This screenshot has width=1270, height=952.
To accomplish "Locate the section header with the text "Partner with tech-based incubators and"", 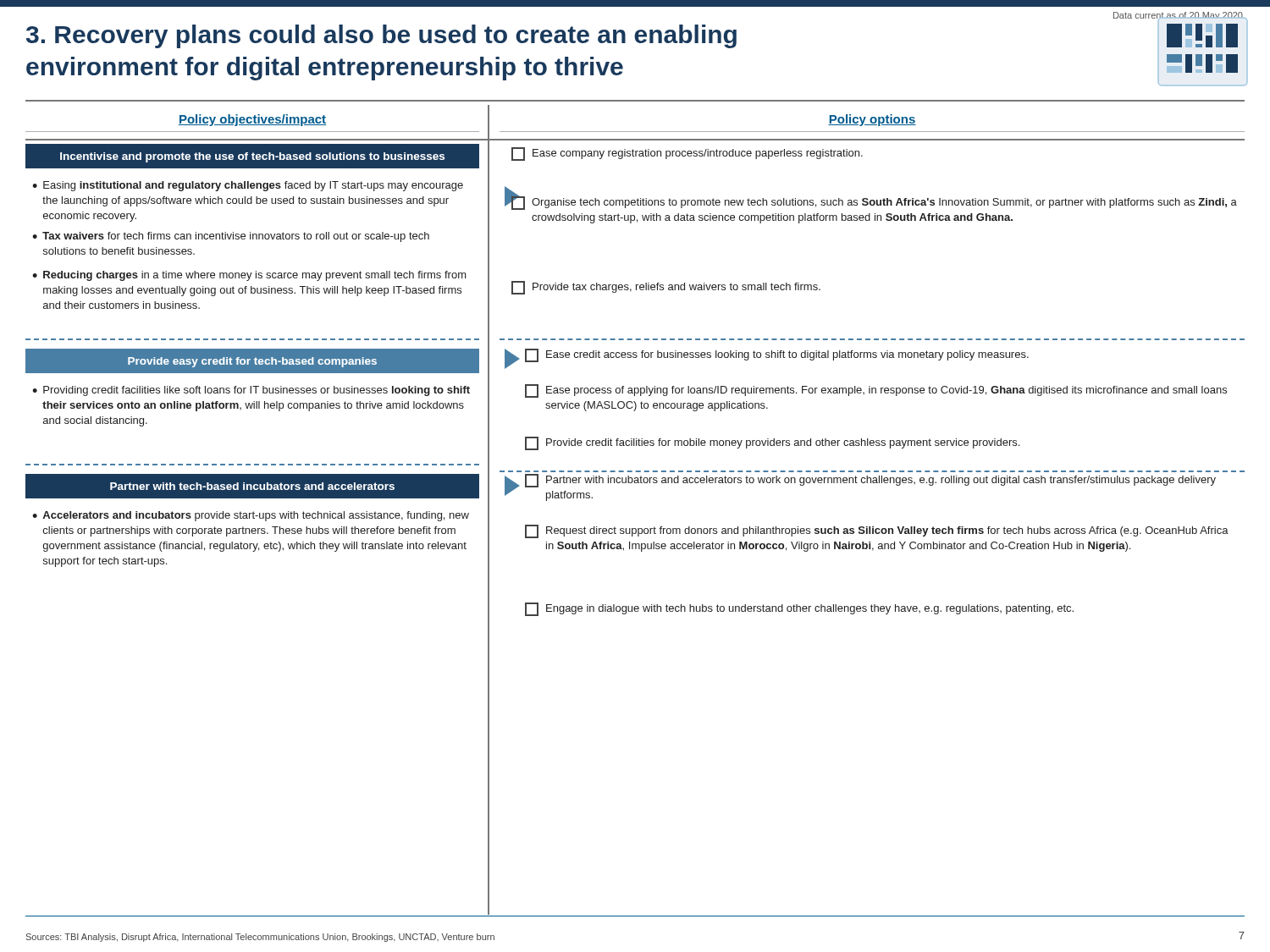I will (252, 486).
